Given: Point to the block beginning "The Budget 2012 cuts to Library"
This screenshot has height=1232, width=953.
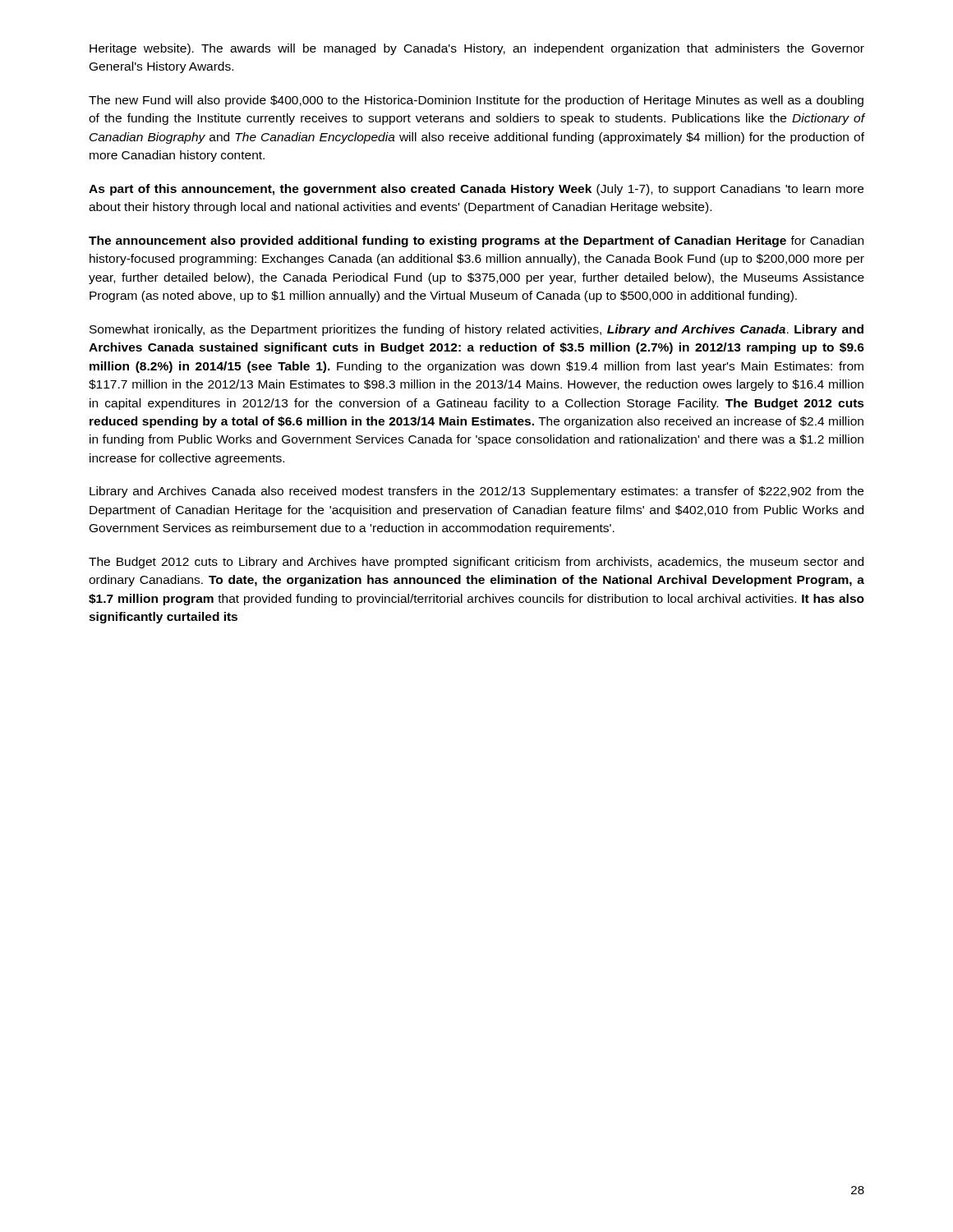Looking at the screenshot, I should coord(476,589).
